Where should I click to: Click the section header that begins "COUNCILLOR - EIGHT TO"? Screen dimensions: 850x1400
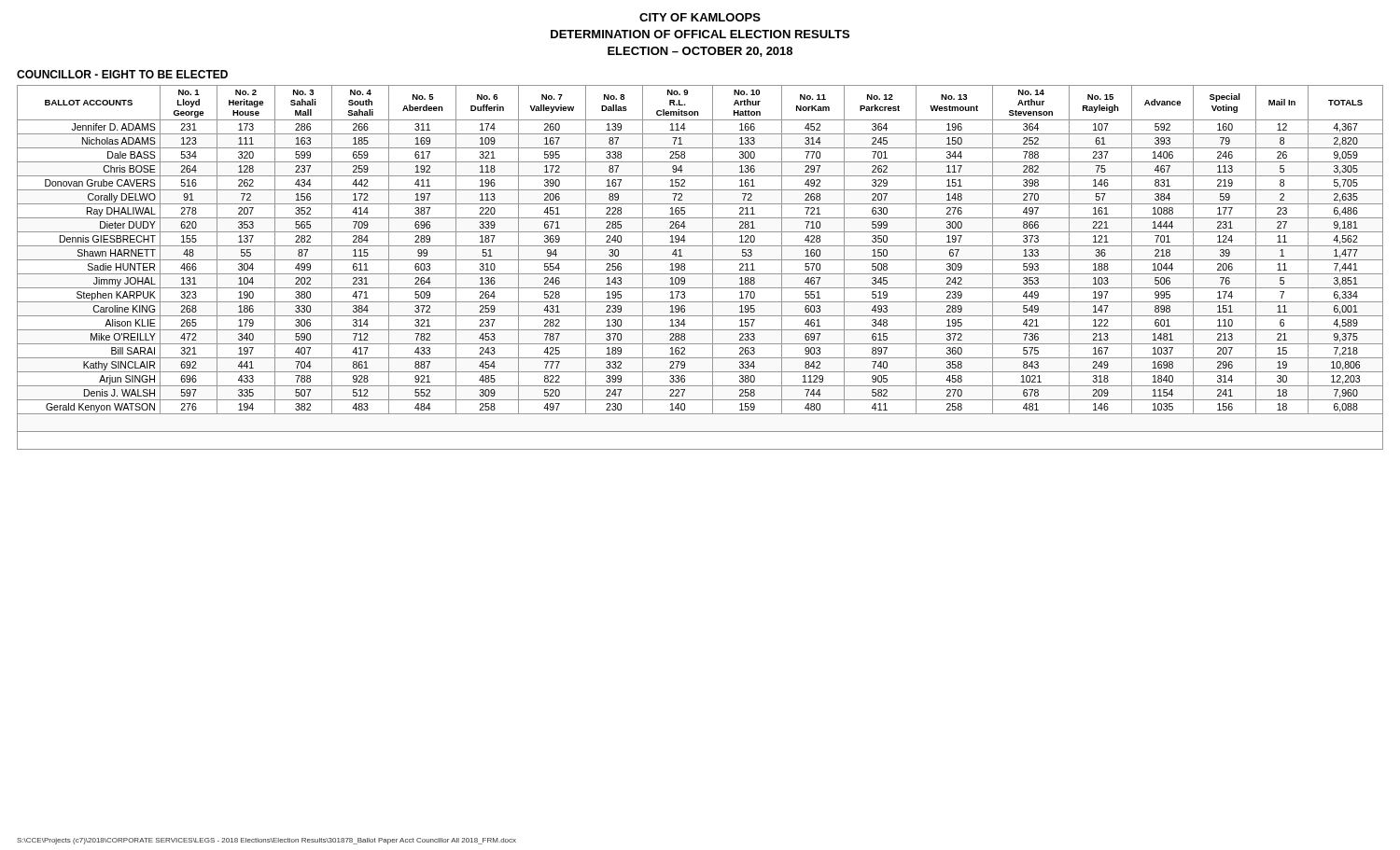click(x=122, y=74)
